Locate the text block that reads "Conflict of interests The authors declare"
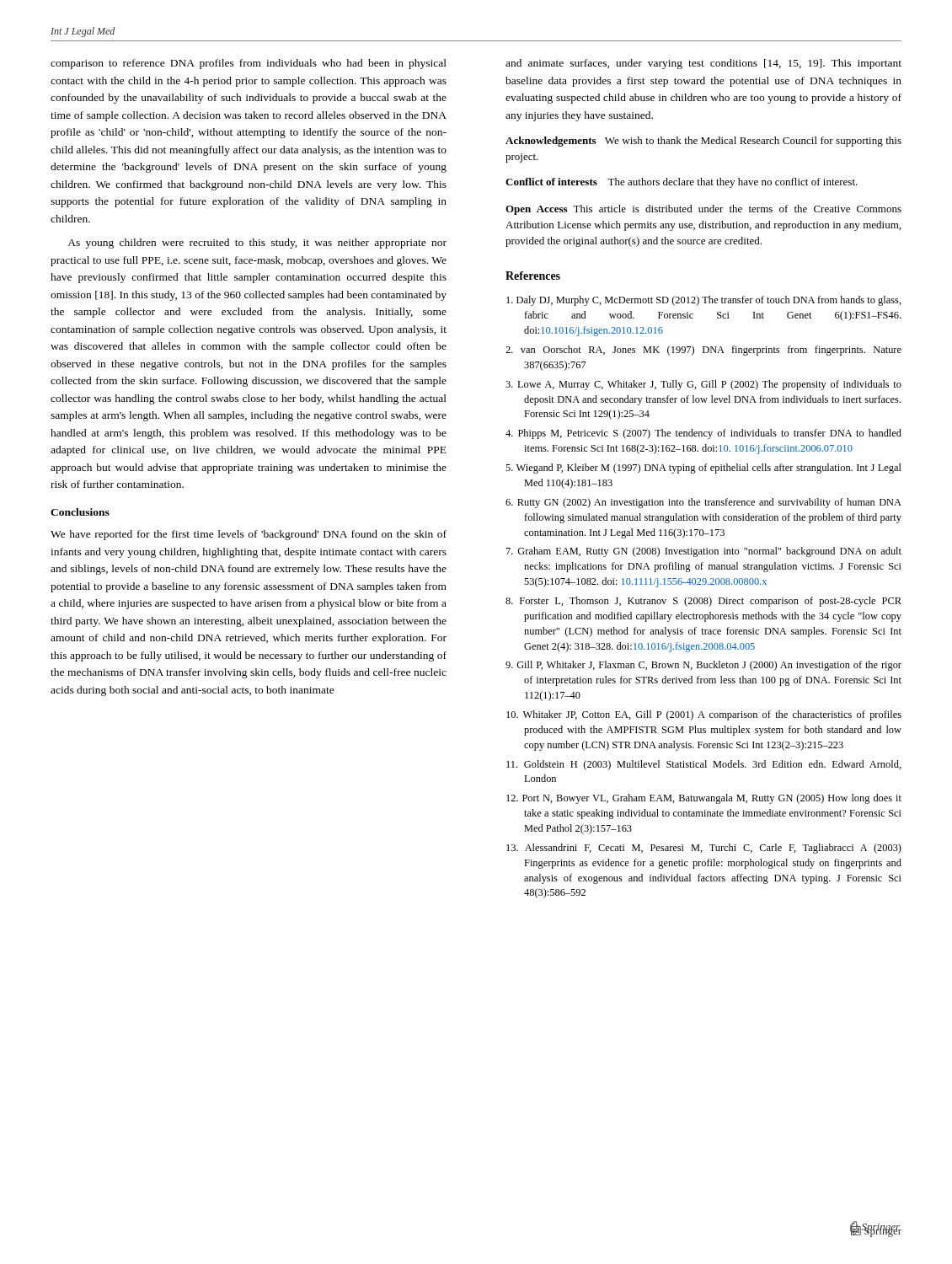 [x=703, y=181]
